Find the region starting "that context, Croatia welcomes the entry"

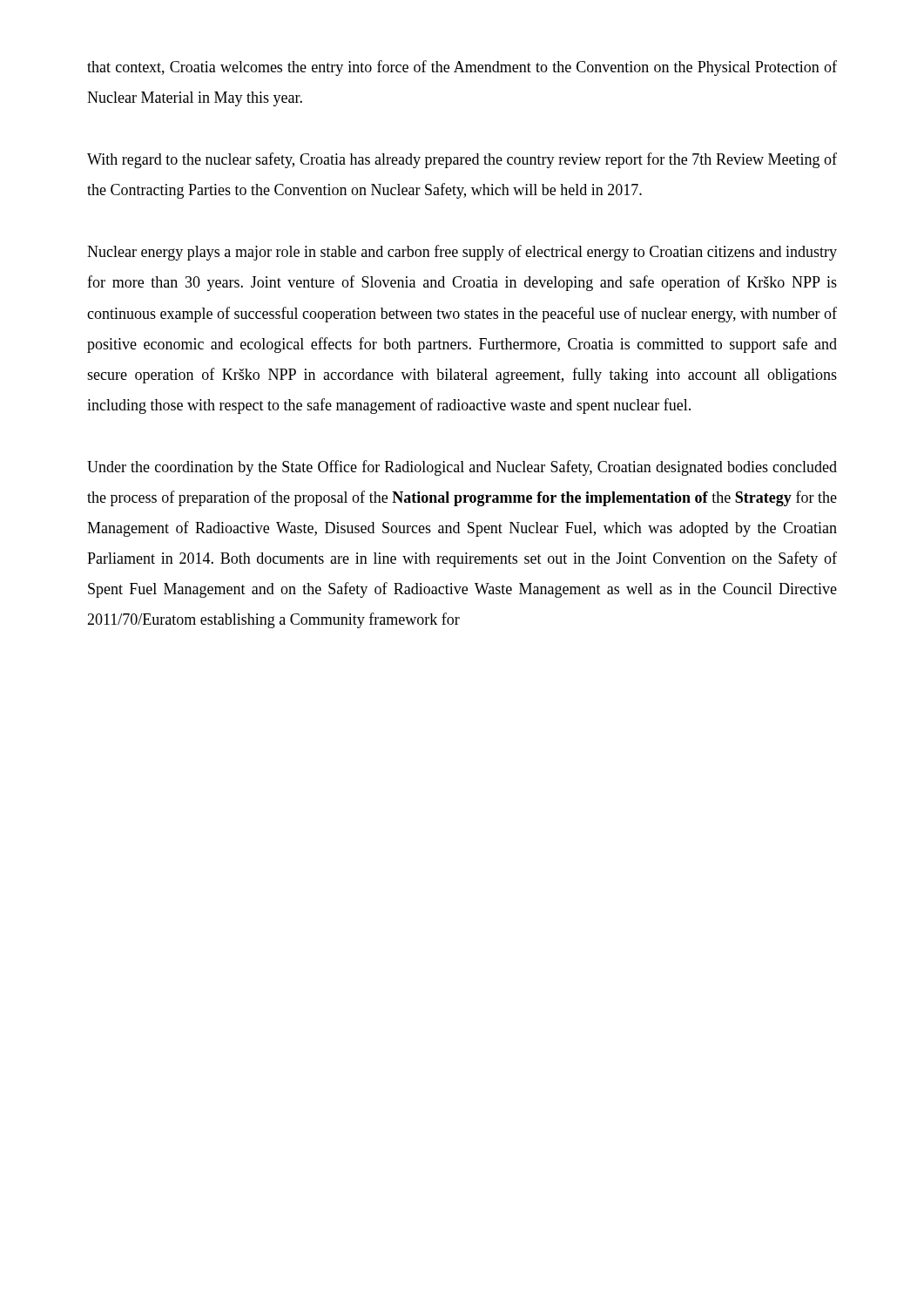pyautogui.click(x=462, y=82)
